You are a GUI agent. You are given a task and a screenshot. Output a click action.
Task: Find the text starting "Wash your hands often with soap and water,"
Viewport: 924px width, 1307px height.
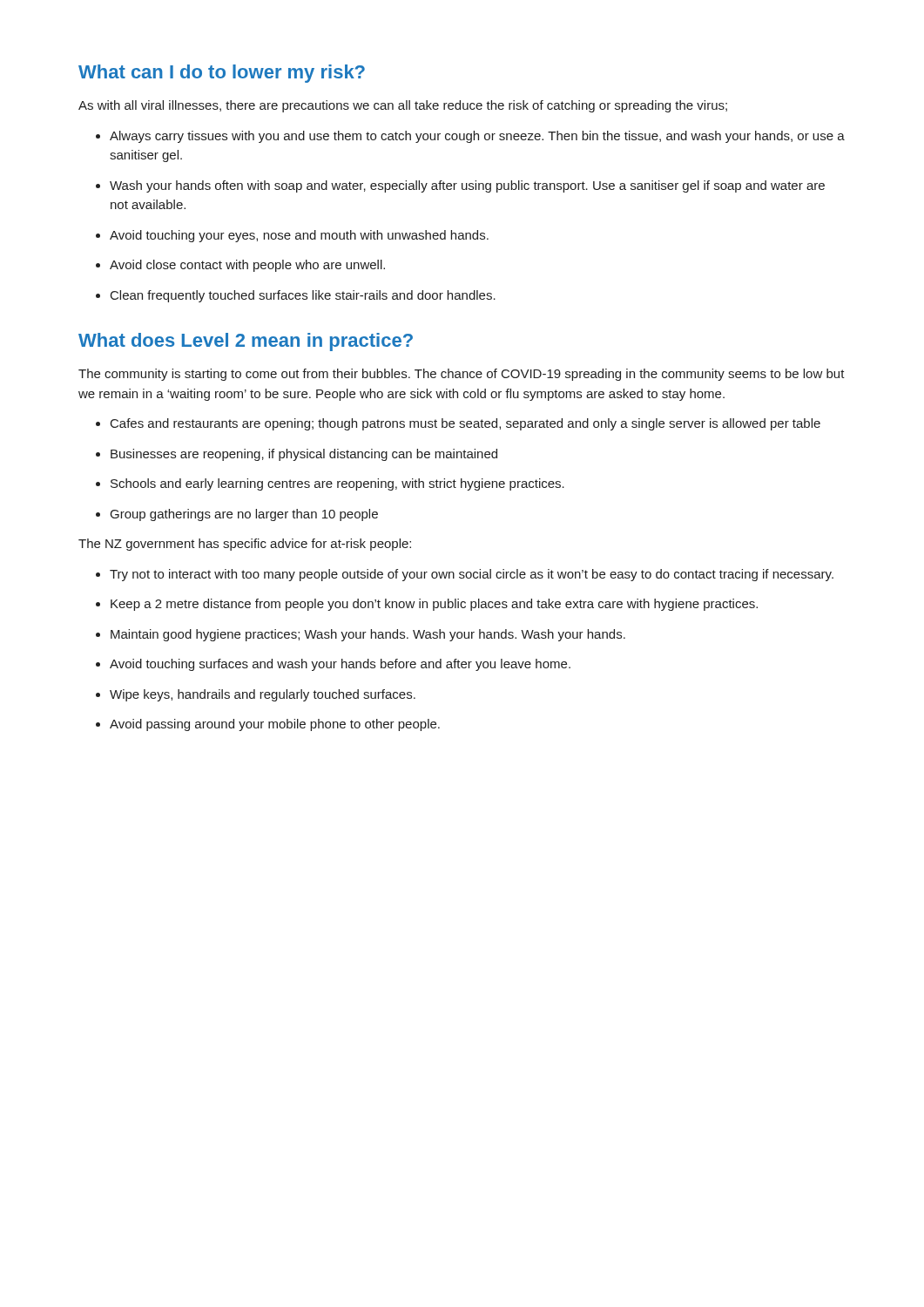pos(462,195)
